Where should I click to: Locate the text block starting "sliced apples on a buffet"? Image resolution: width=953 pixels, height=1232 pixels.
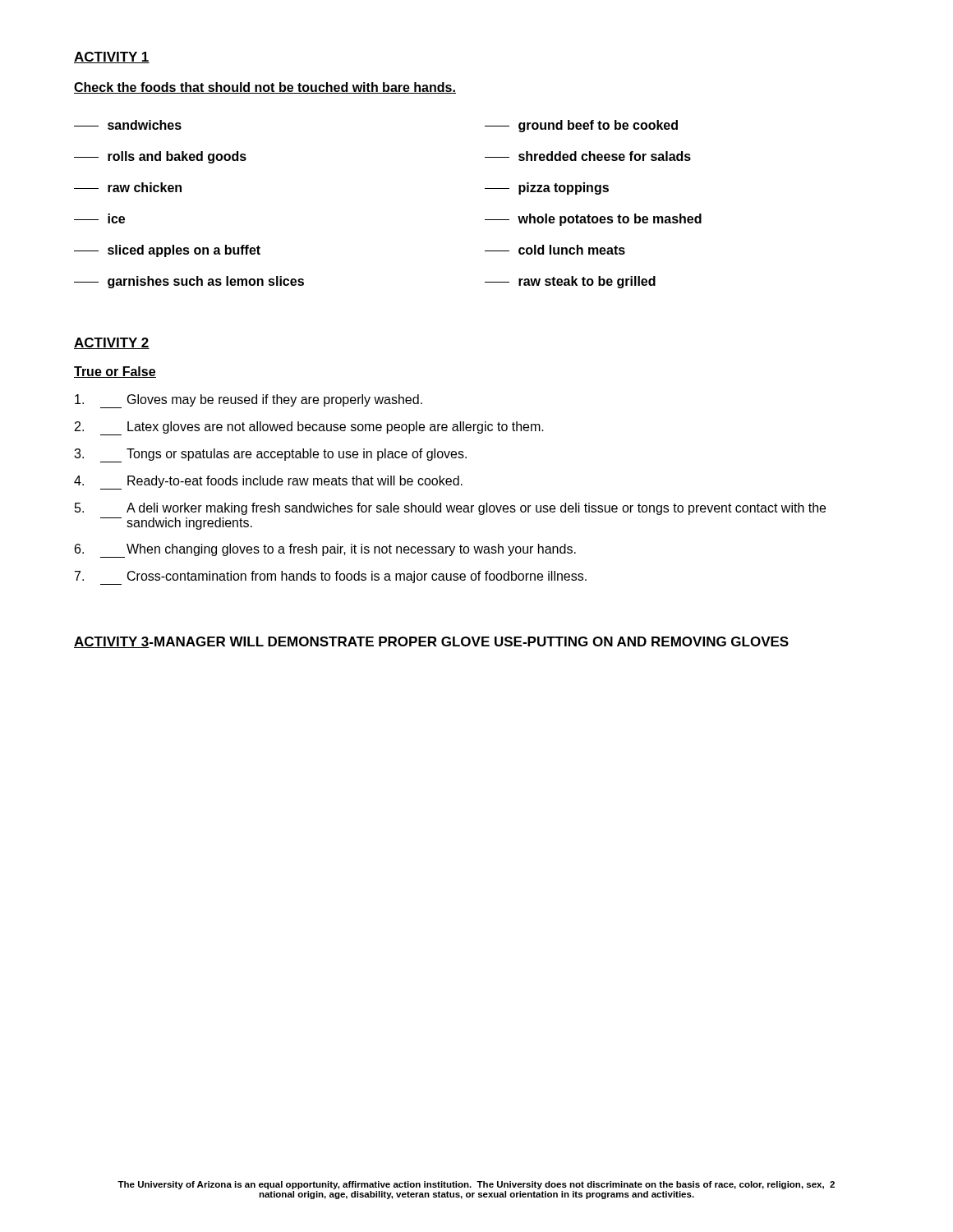[167, 250]
